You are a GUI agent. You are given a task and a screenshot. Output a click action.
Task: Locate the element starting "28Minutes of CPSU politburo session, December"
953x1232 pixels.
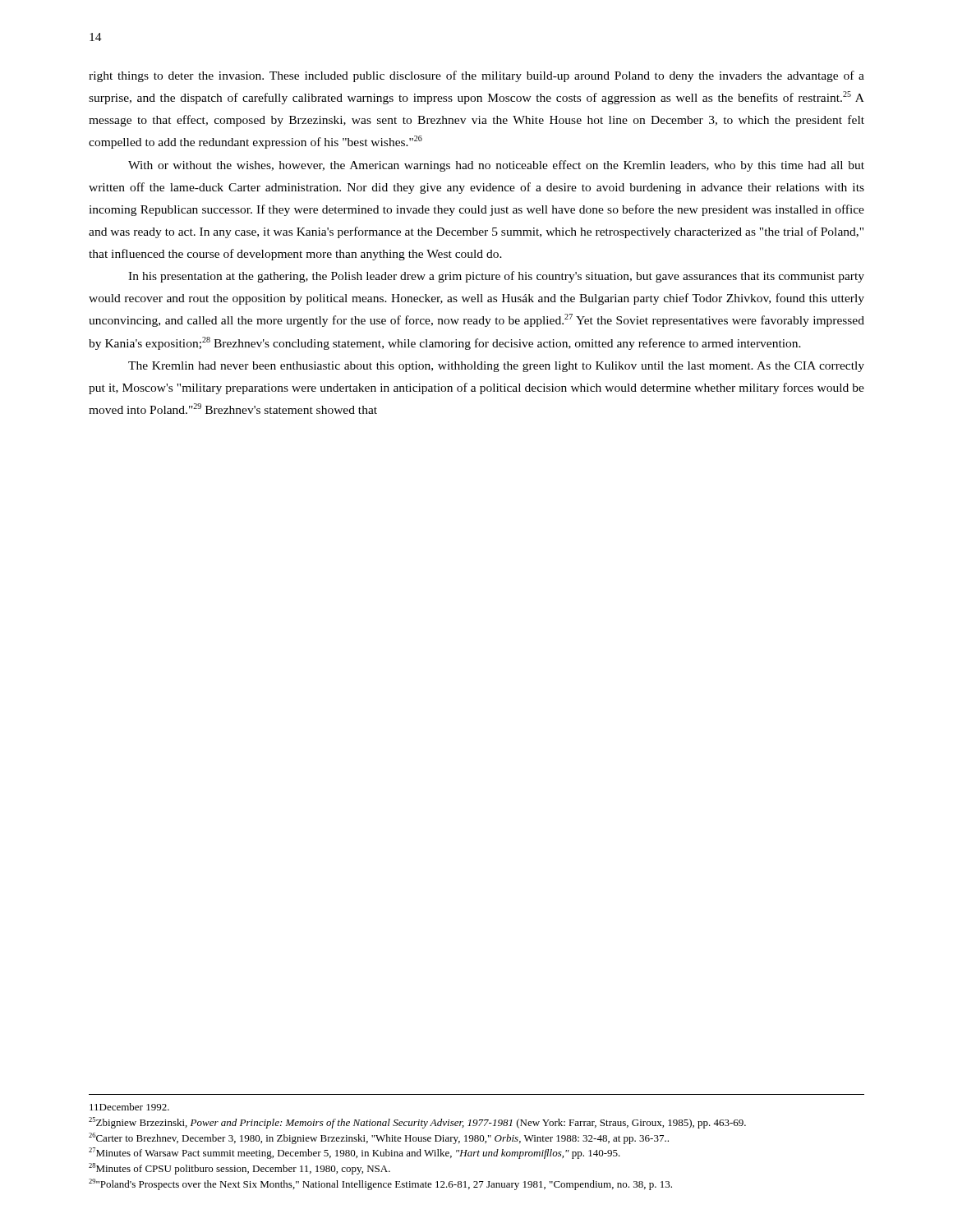tap(239, 1169)
